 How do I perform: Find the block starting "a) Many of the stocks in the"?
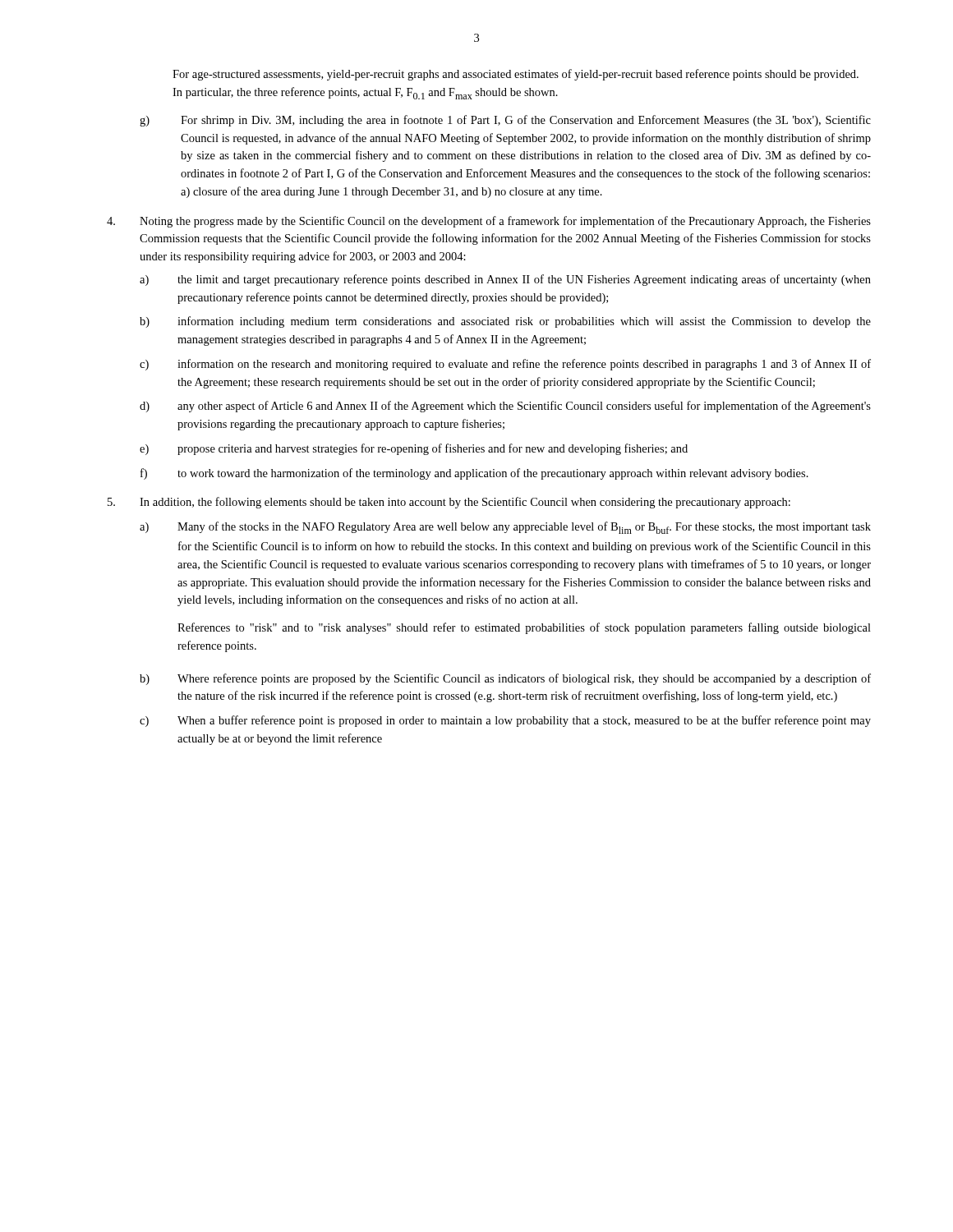505,591
